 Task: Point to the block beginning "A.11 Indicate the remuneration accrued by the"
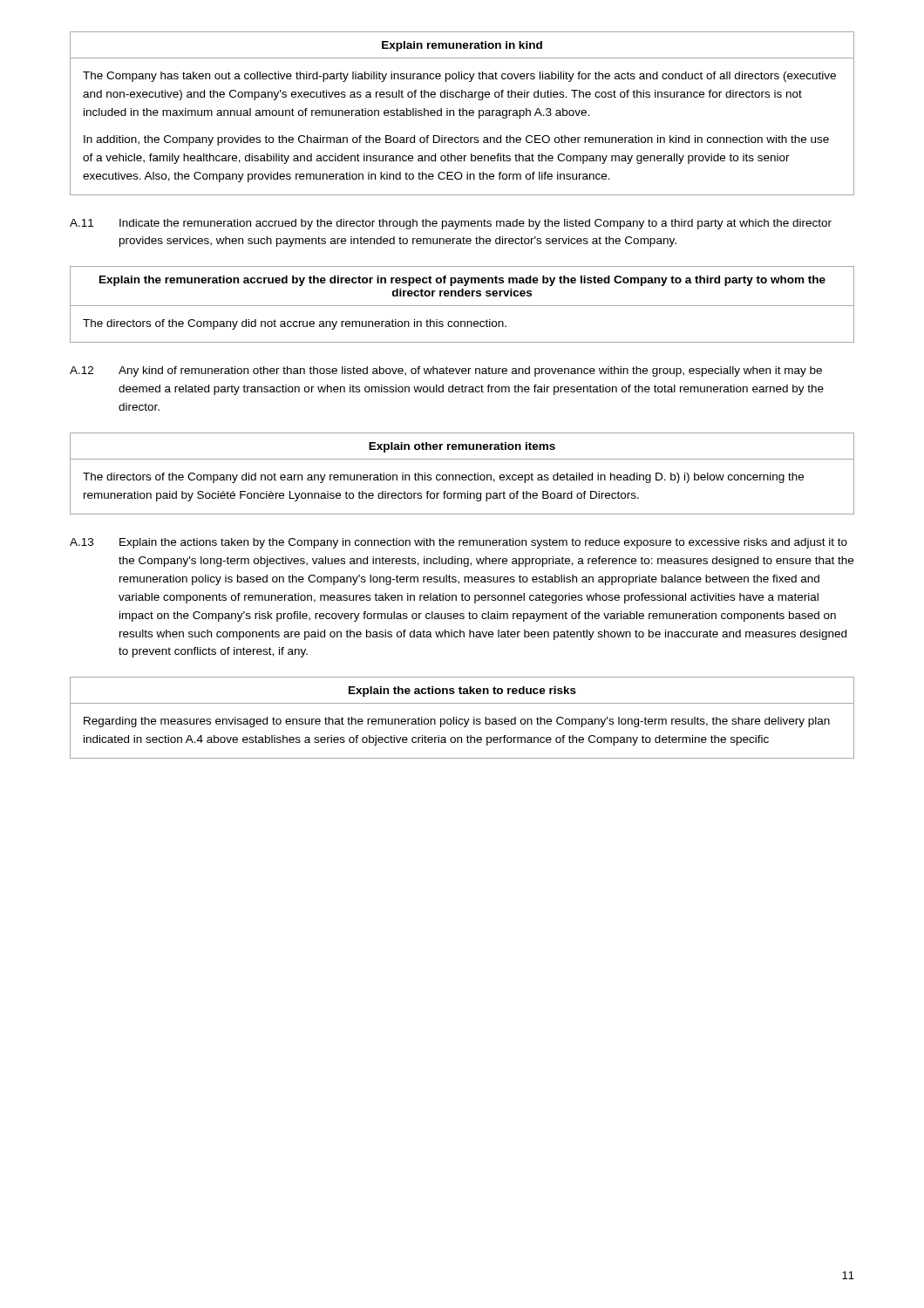tap(462, 232)
